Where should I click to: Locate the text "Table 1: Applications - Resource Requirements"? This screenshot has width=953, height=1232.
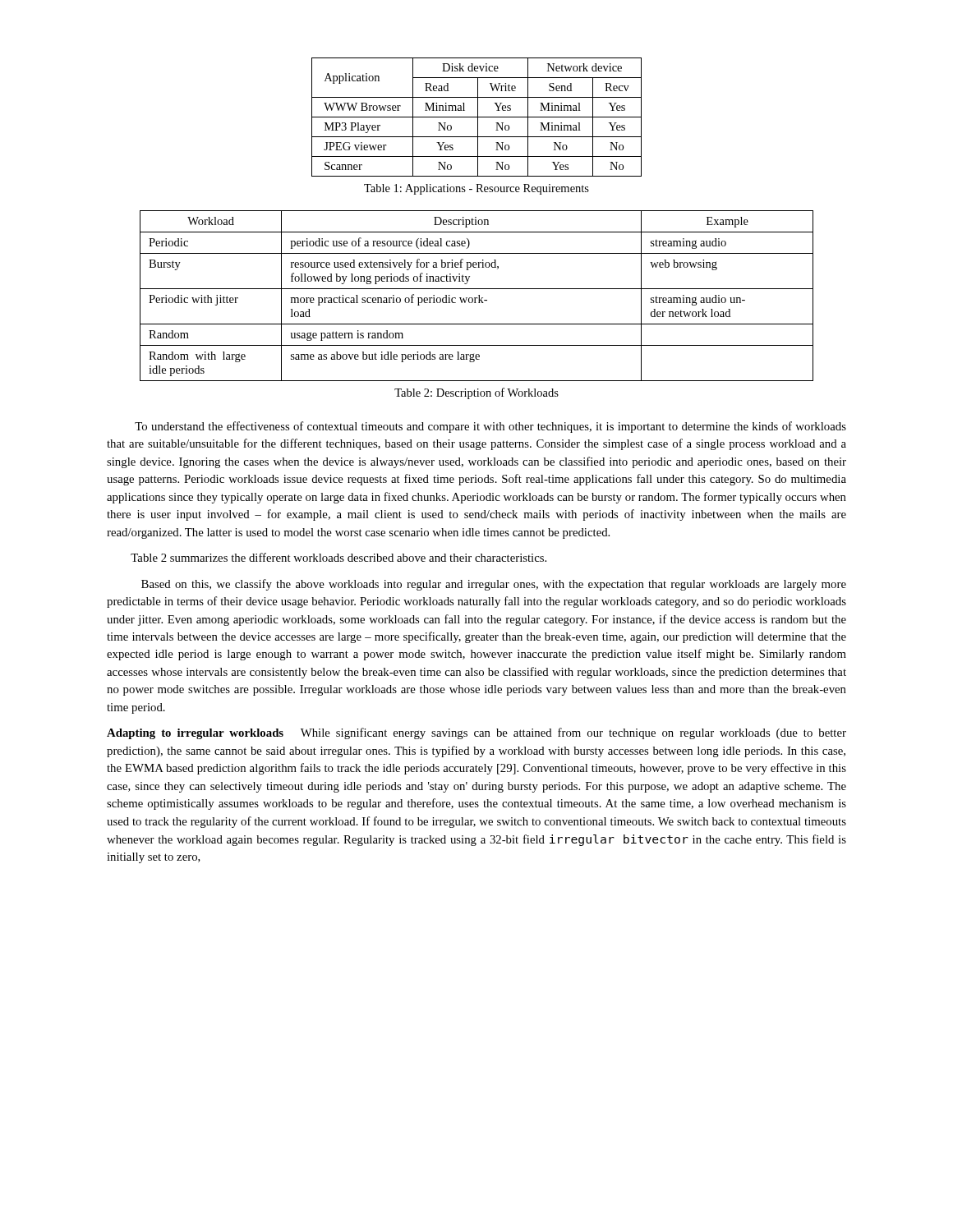point(476,188)
